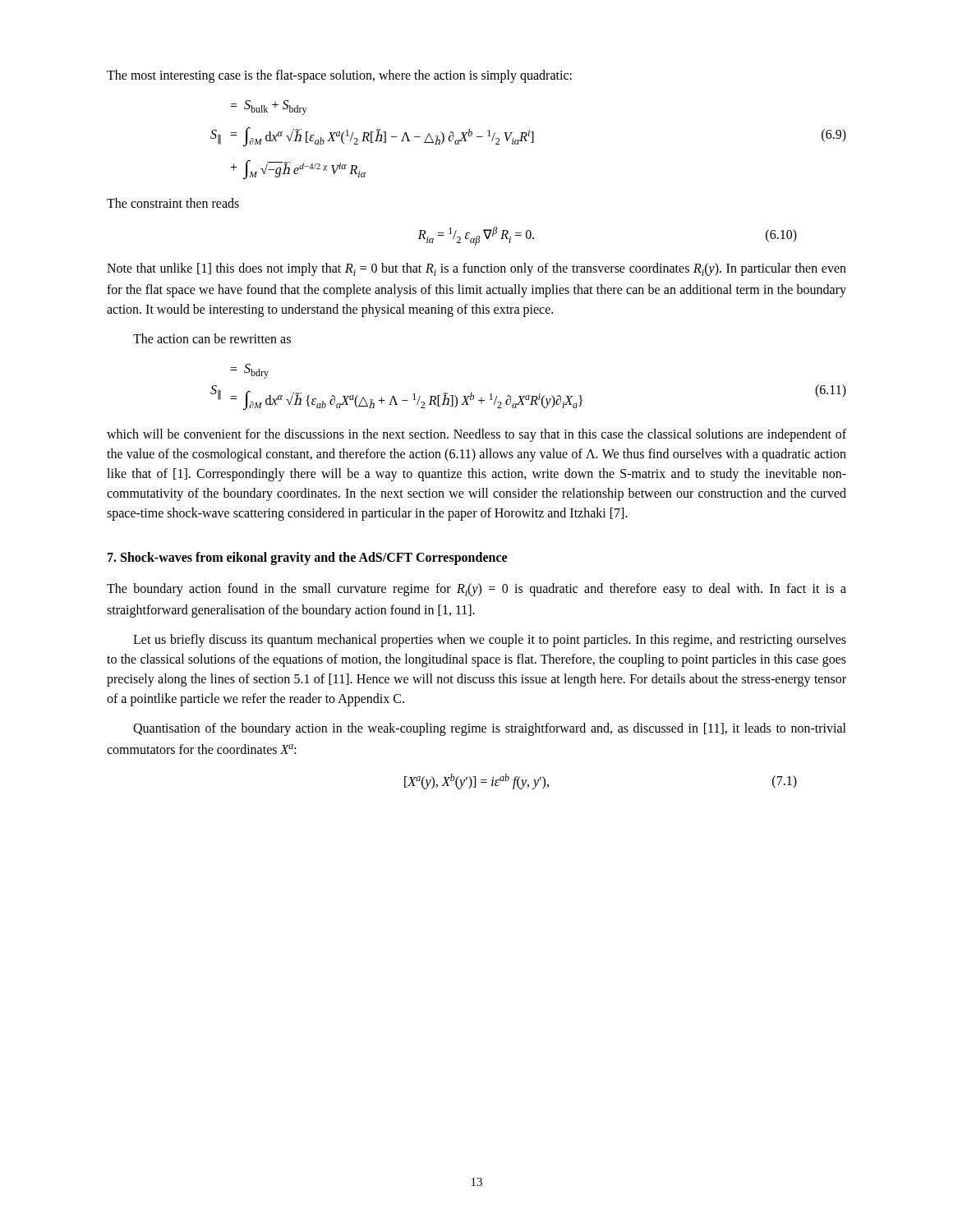
Task: Find the formula that reads "Riα = 1/2 εαβ ∇β Ri"
Action: click(x=472, y=239)
